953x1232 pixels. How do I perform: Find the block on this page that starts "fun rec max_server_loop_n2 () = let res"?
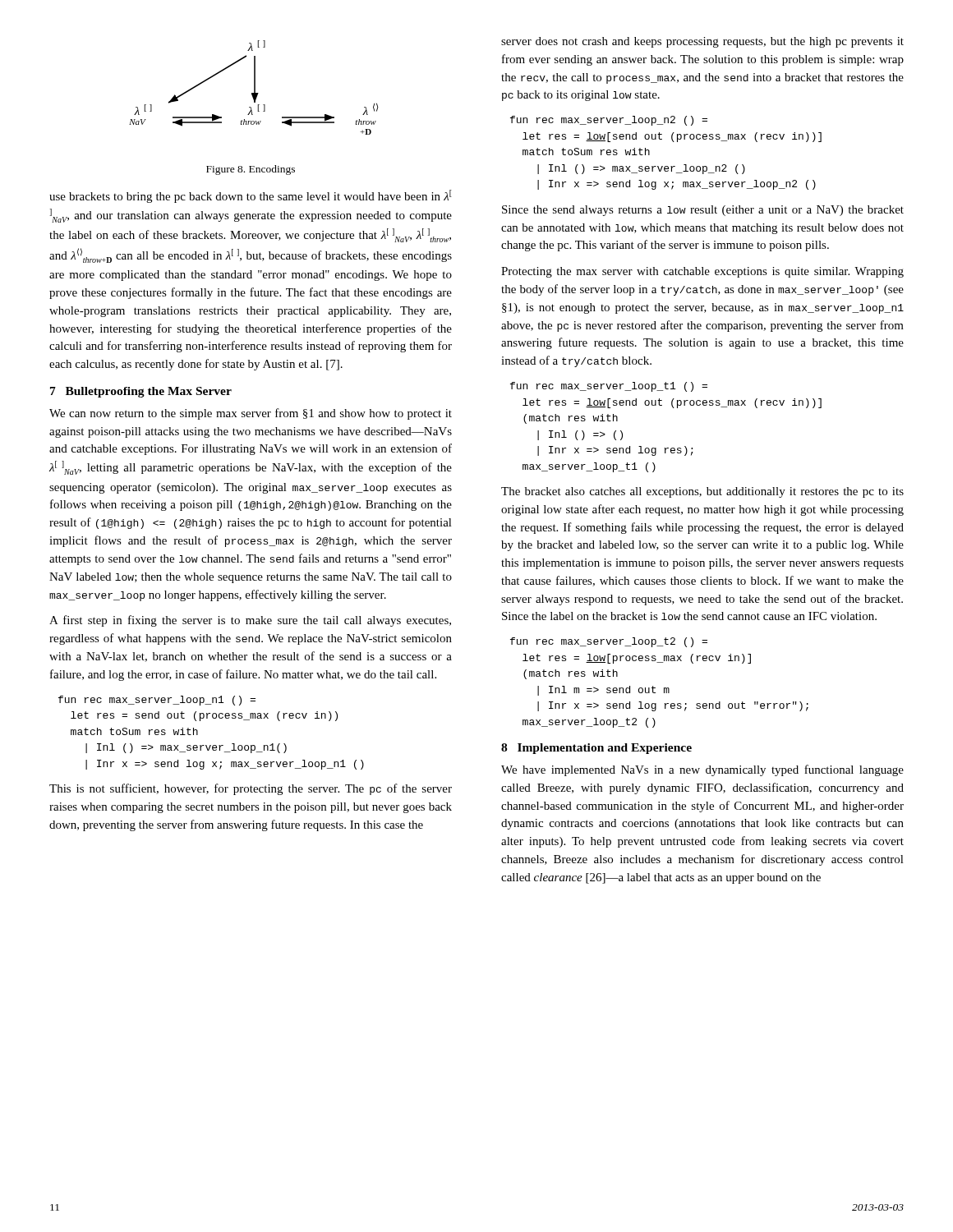(x=609, y=121)
